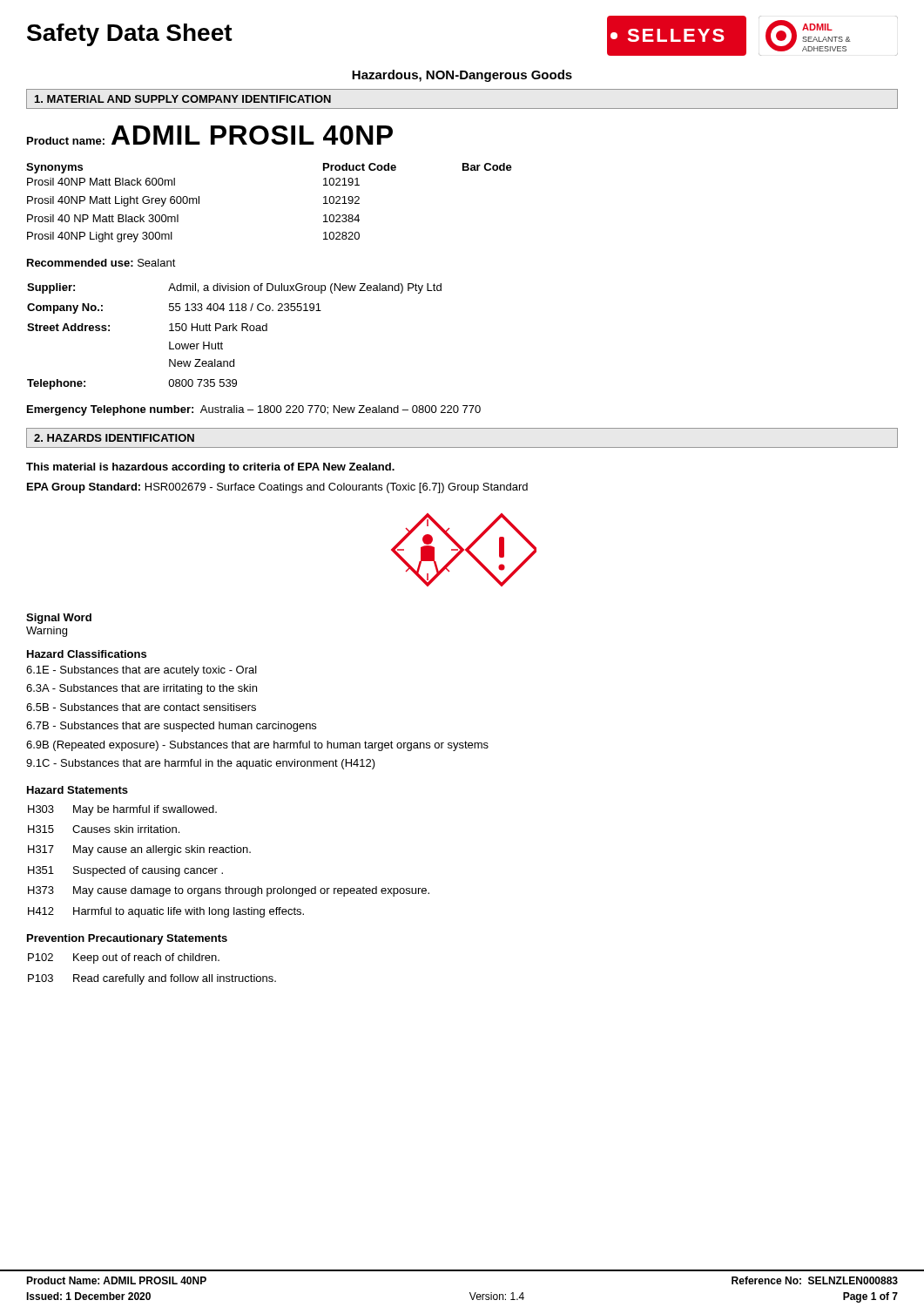The image size is (924, 1307).
Task: Find the table that mentions "Synonyms Prosil 40NP Matt"
Action: coord(462,203)
